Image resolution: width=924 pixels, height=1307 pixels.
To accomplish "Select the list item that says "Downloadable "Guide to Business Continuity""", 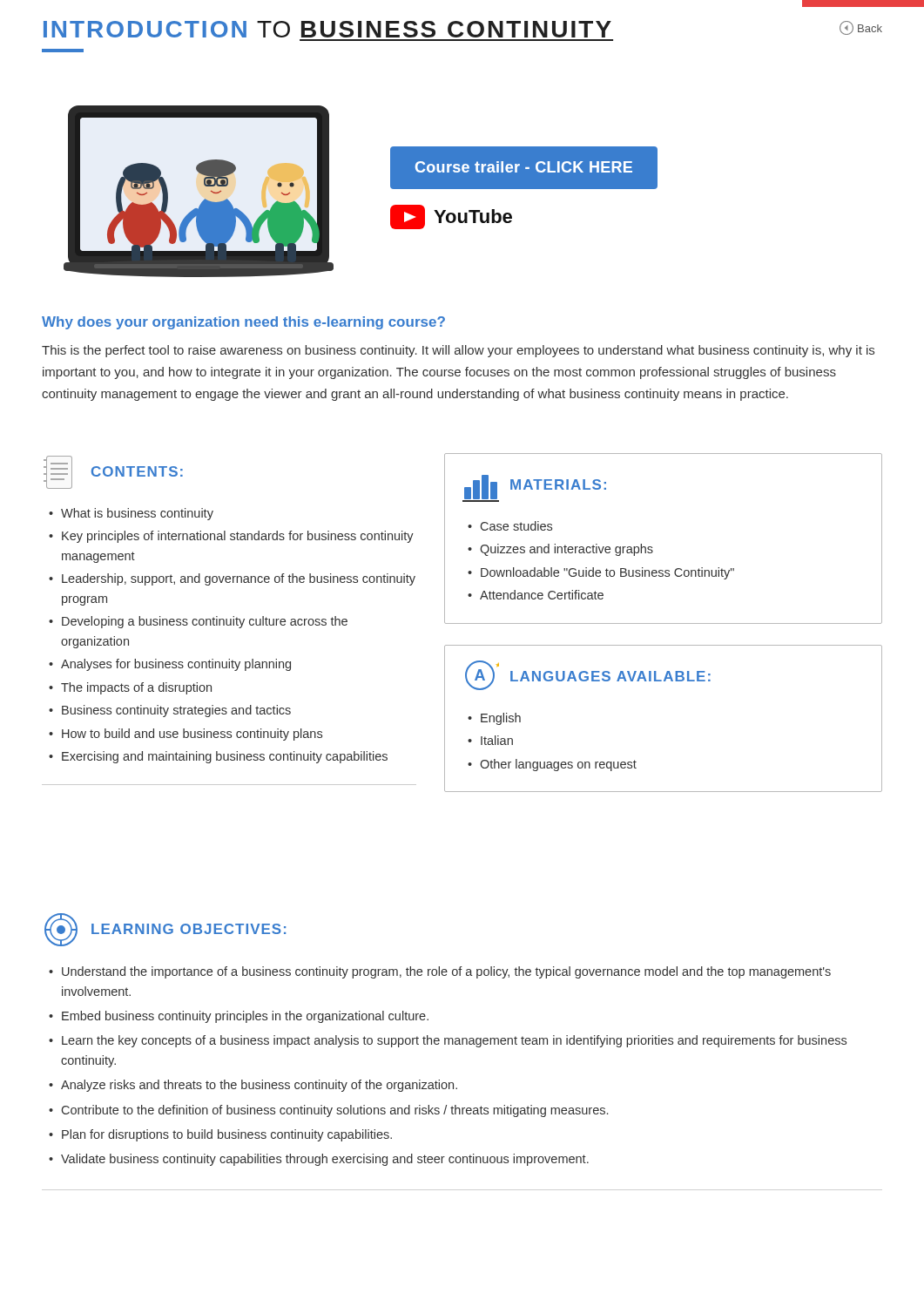I will click(x=607, y=572).
